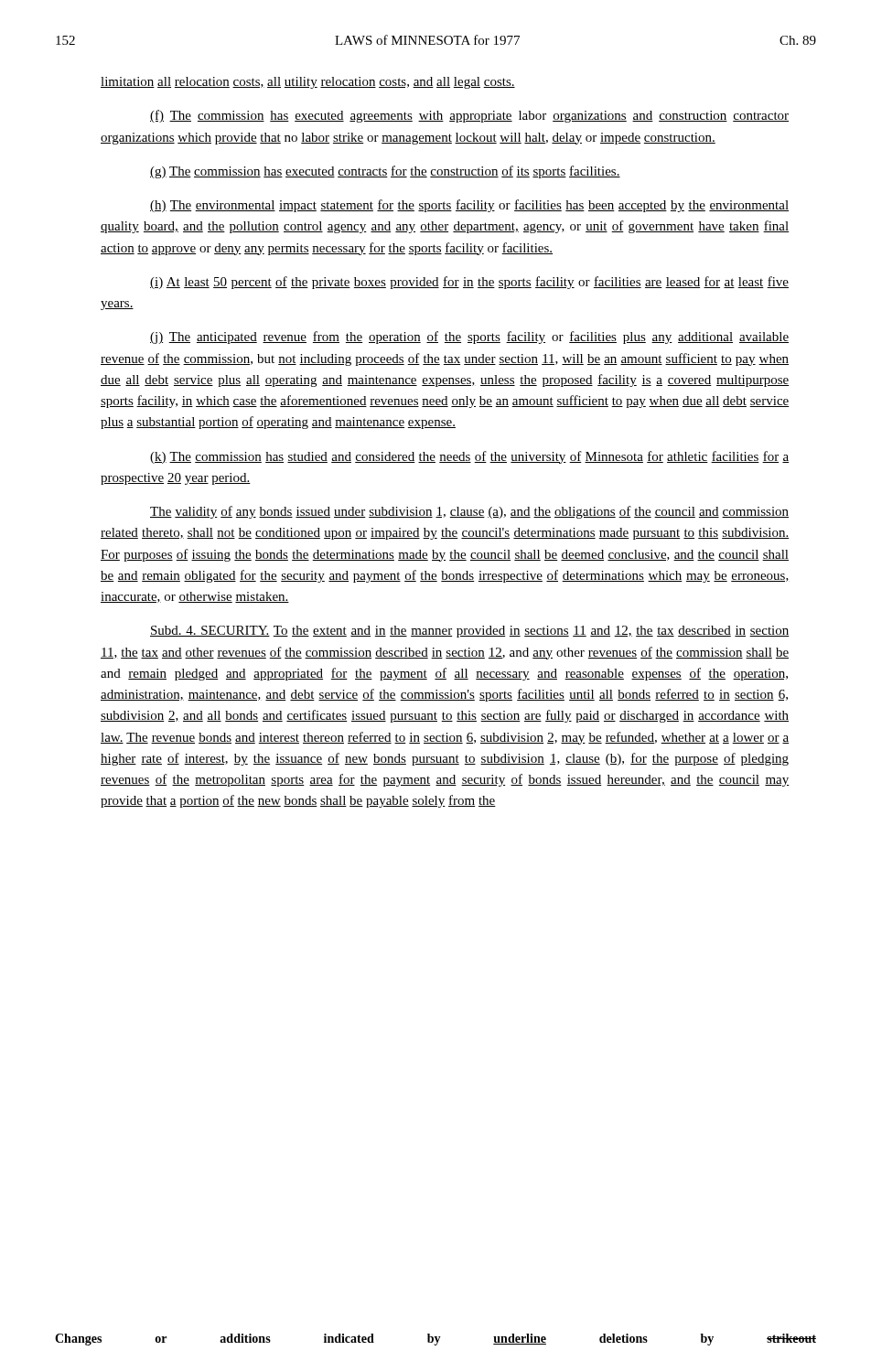Select the text block starting "(i) At least 50 percent"
The image size is (871, 1372).
(445, 293)
